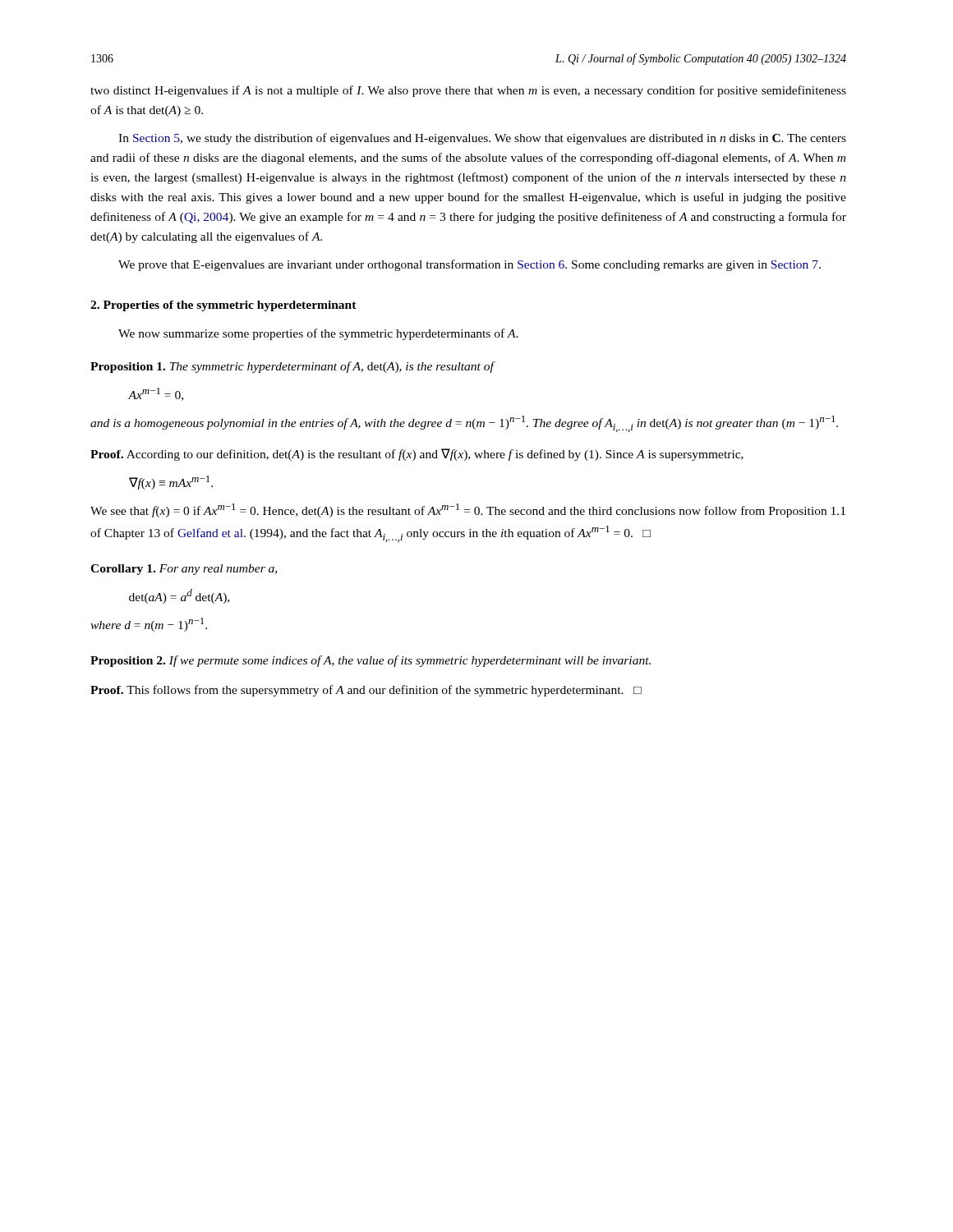Click on the formula that reads "det(aA) = ad"
Viewport: 953px width, 1232px height.
tap(179, 595)
